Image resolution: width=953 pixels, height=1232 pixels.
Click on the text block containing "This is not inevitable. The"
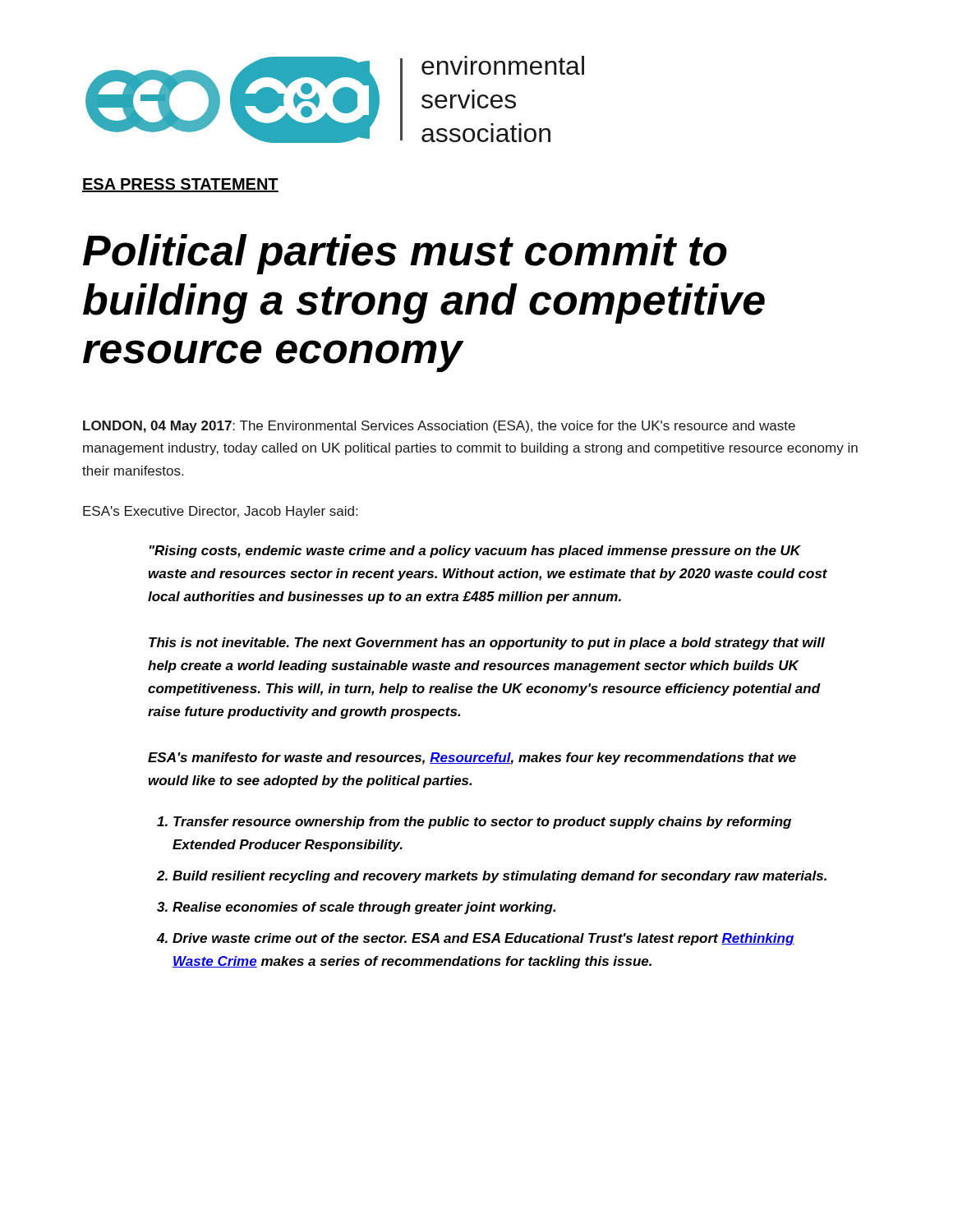pos(493,678)
